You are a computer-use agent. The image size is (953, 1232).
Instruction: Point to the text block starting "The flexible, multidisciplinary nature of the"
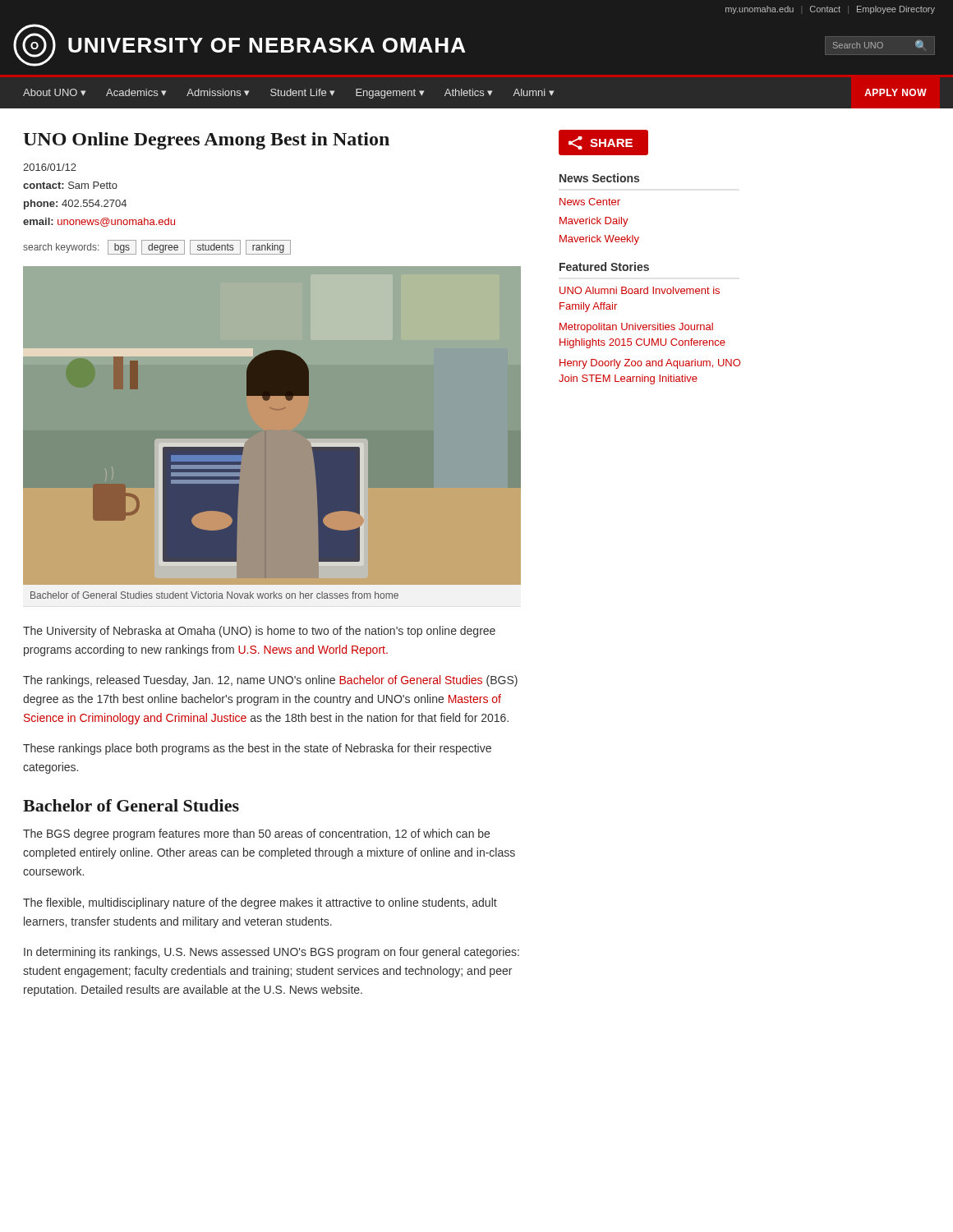[260, 912]
